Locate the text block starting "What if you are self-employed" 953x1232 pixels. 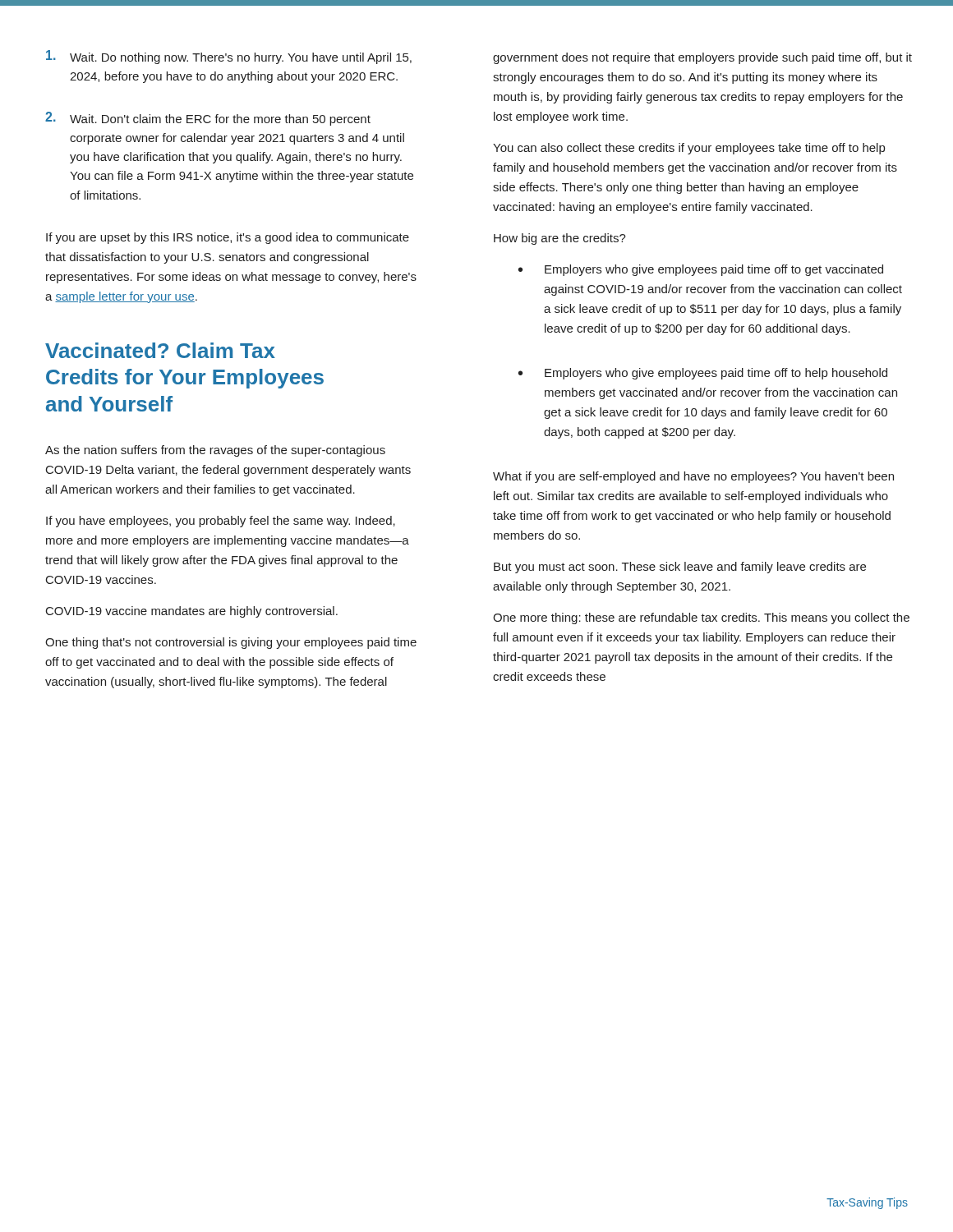click(x=694, y=506)
